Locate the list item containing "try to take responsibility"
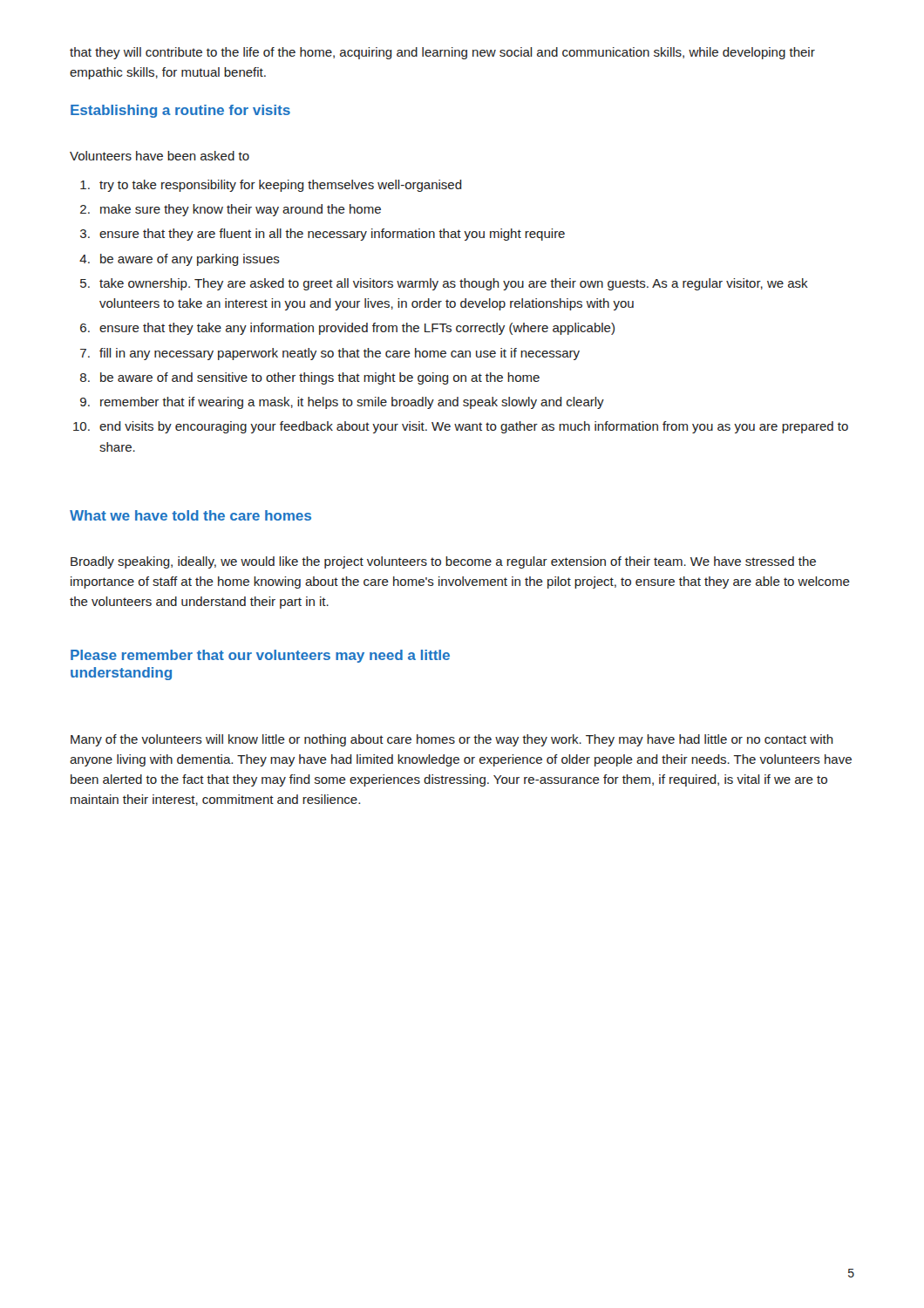The height and width of the screenshot is (1308, 924). pos(281,184)
